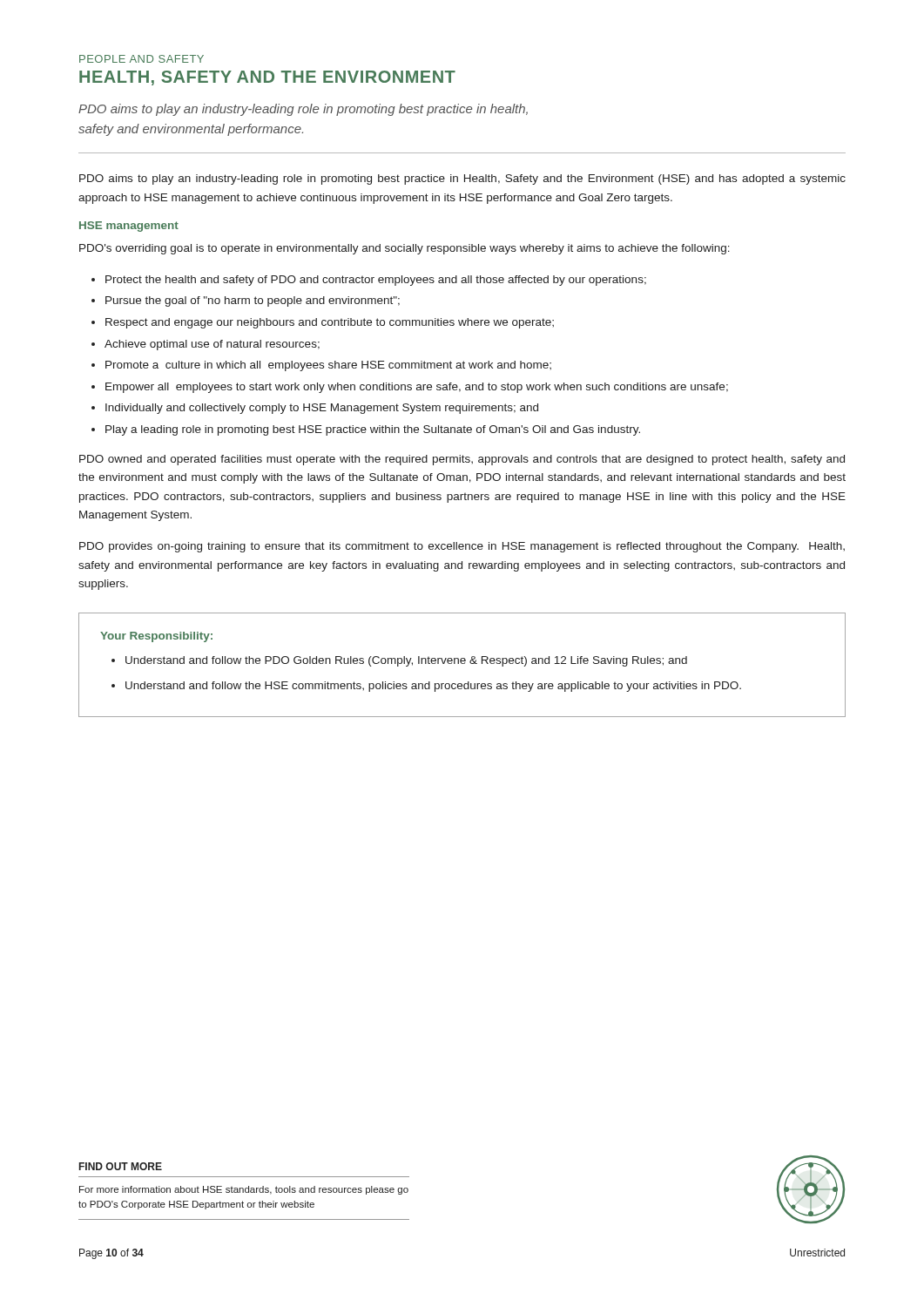
Task: Find the region starting "Understand and follow the PDO Golden"
Action: coord(406,660)
